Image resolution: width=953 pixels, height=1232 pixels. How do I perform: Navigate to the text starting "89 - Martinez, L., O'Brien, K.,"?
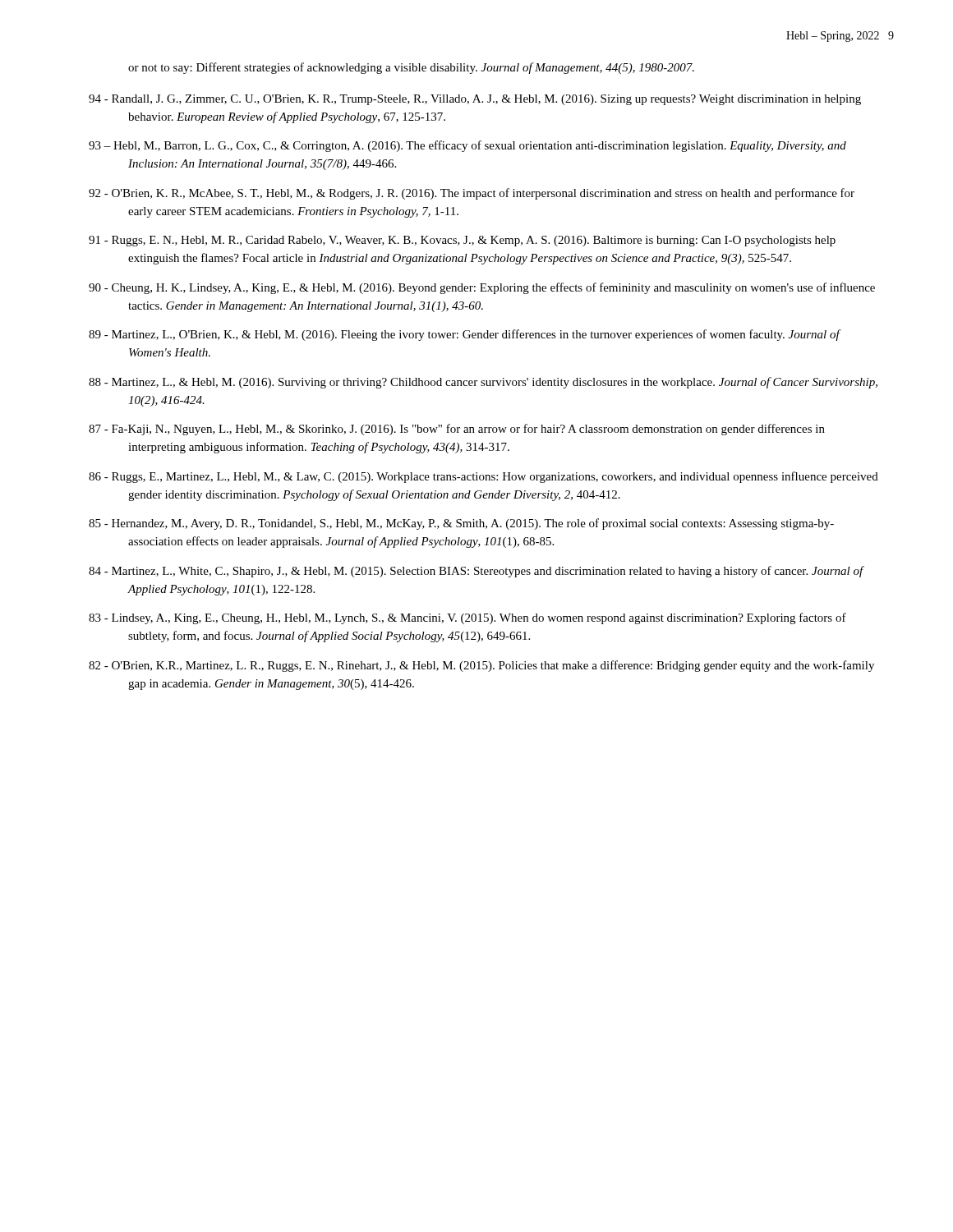[x=464, y=343]
